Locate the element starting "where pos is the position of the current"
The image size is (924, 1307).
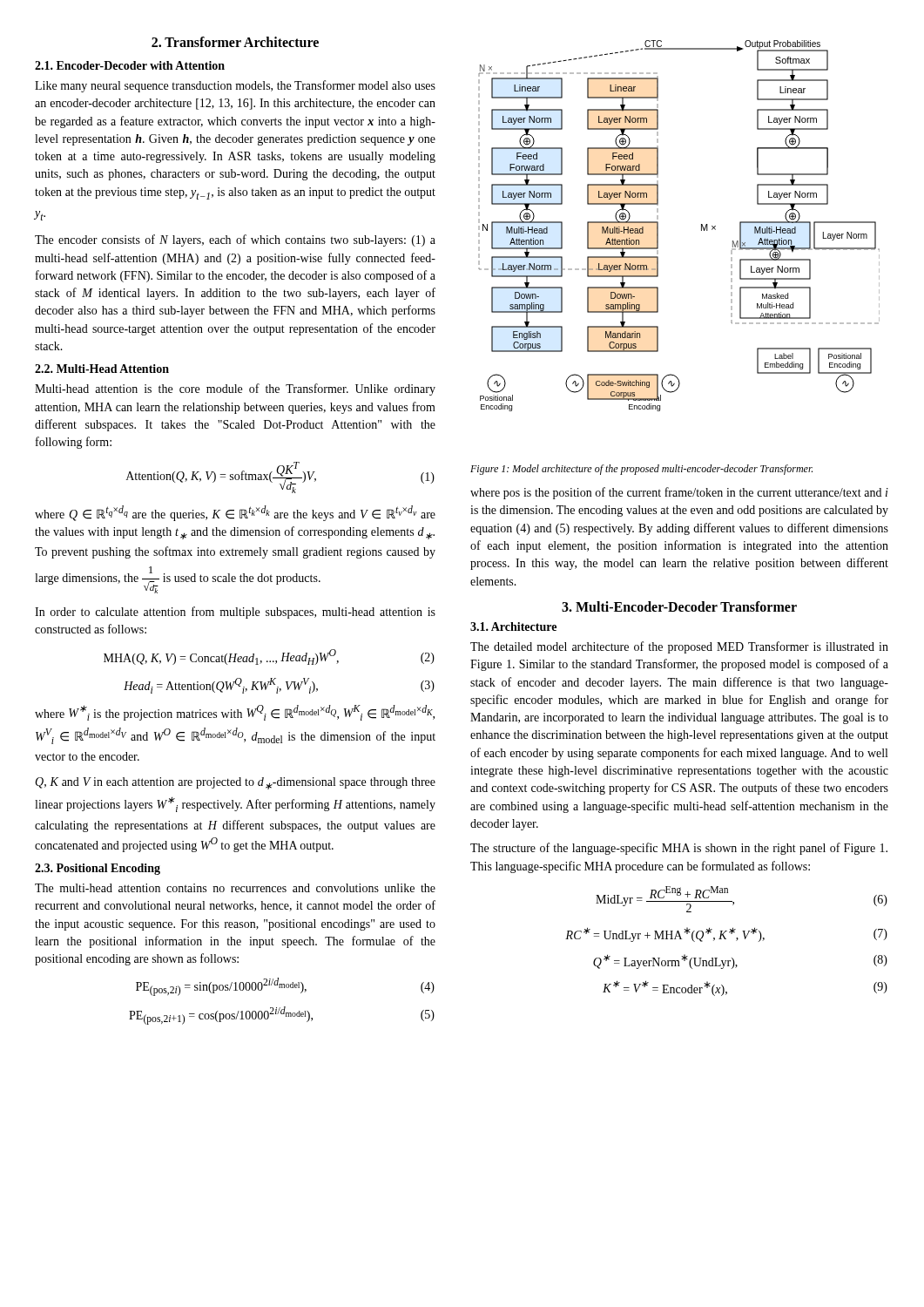click(679, 538)
